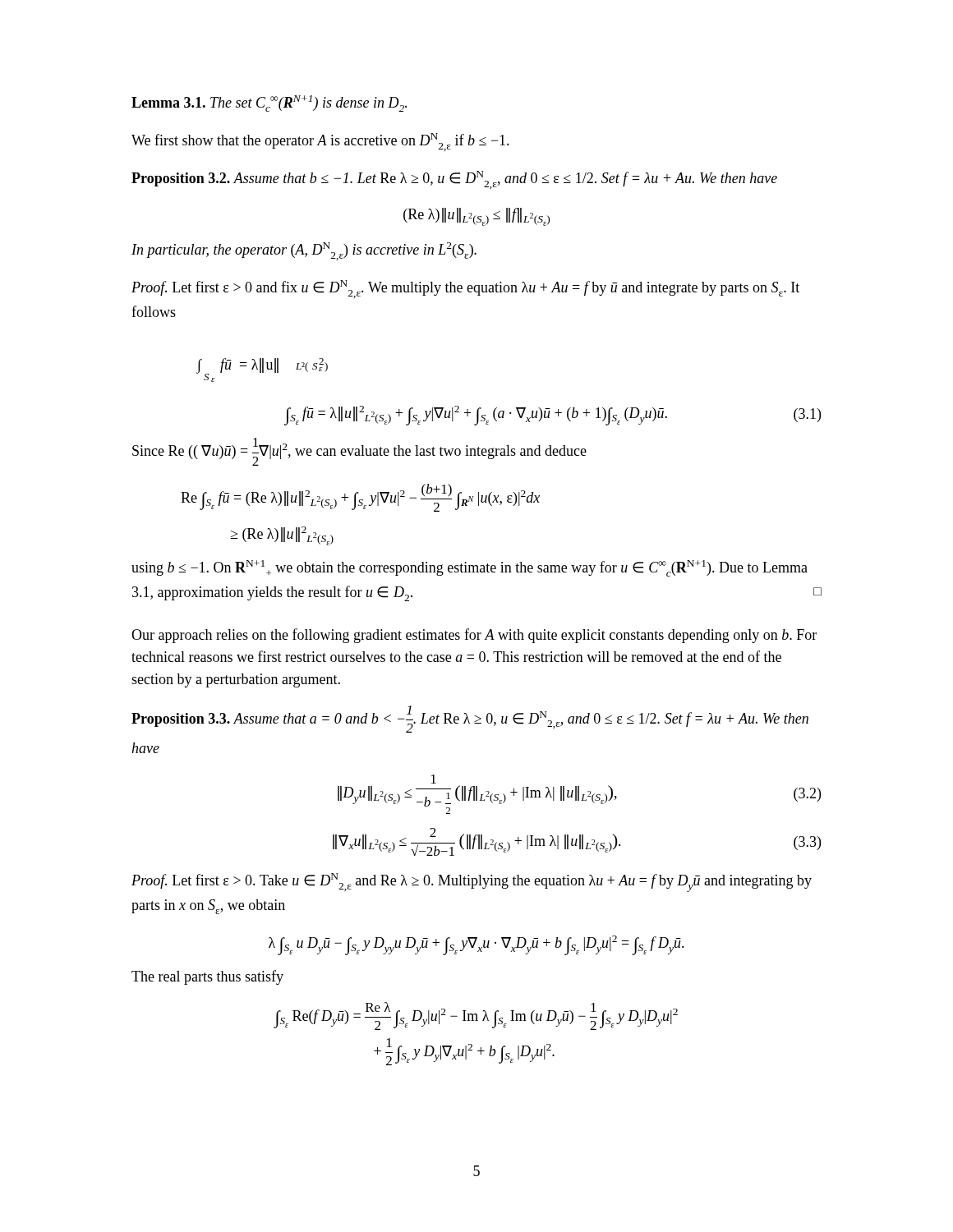
Task: Point to the region starting "‖∇xu‖L2(Sε) ≤ 2"
Action: tap(476, 842)
